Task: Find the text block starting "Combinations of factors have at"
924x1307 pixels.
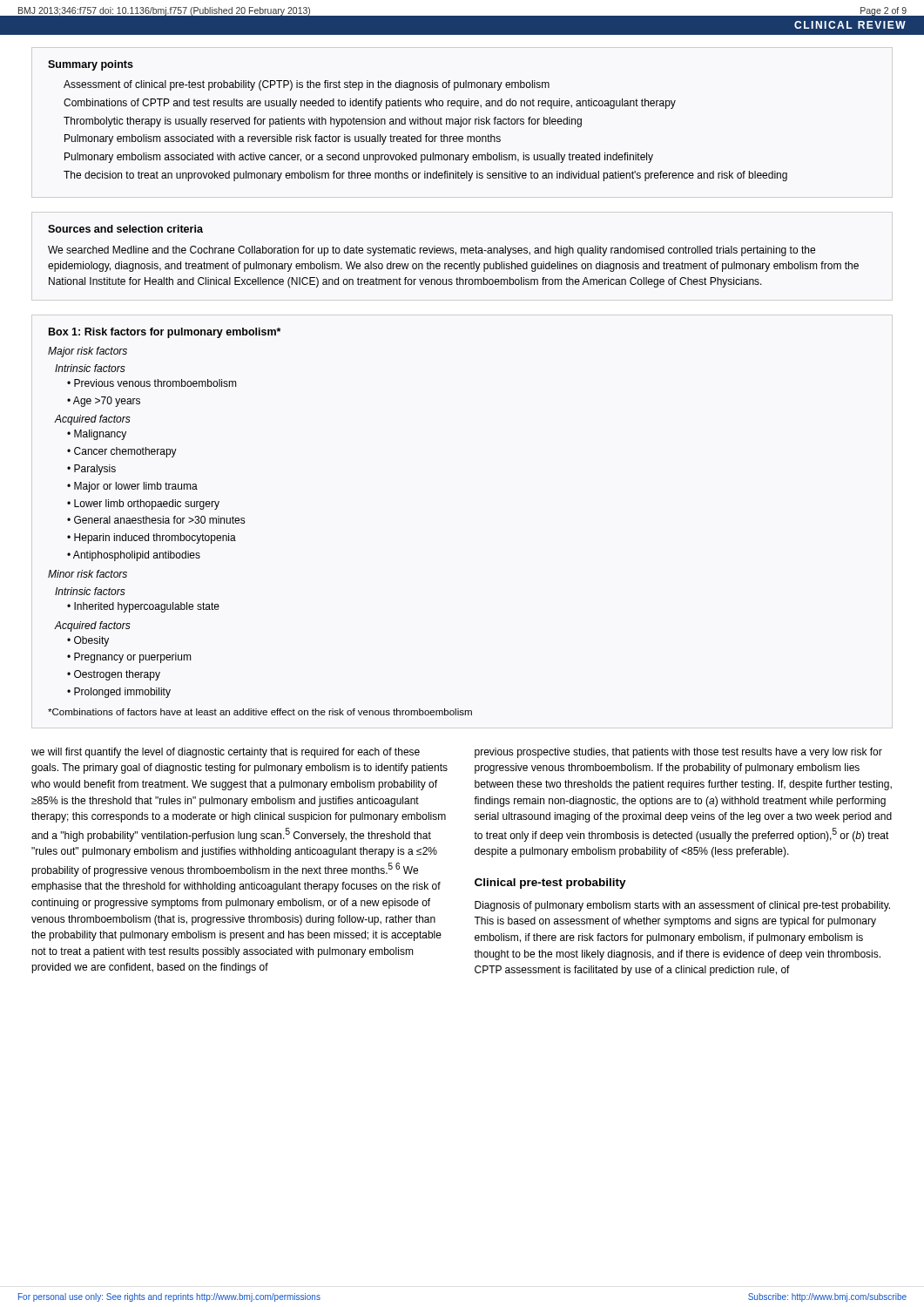Action: 260,712
